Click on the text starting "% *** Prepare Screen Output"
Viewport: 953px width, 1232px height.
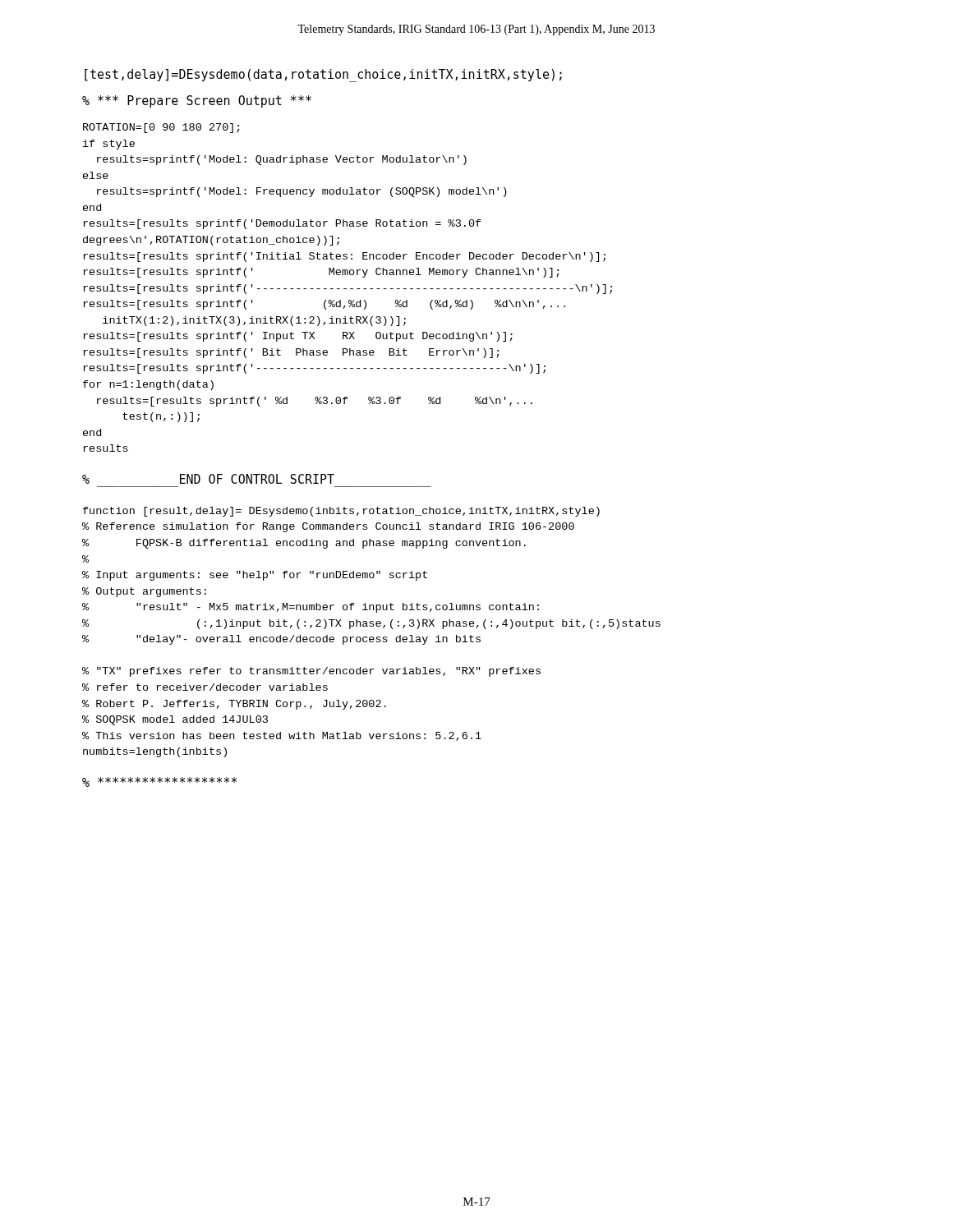click(x=197, y=101)
